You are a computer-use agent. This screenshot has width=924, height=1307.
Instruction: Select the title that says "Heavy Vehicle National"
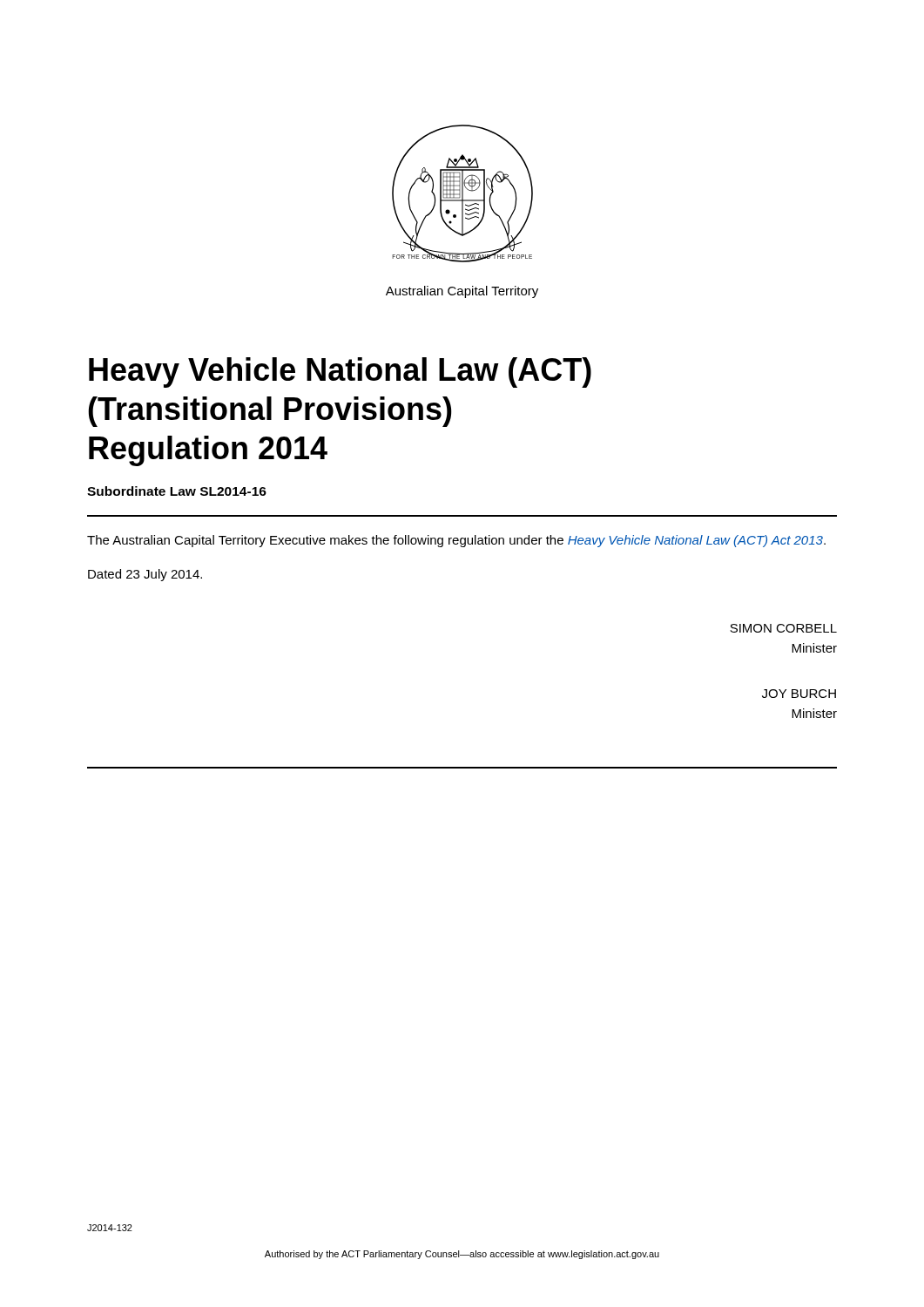(462, 409)
